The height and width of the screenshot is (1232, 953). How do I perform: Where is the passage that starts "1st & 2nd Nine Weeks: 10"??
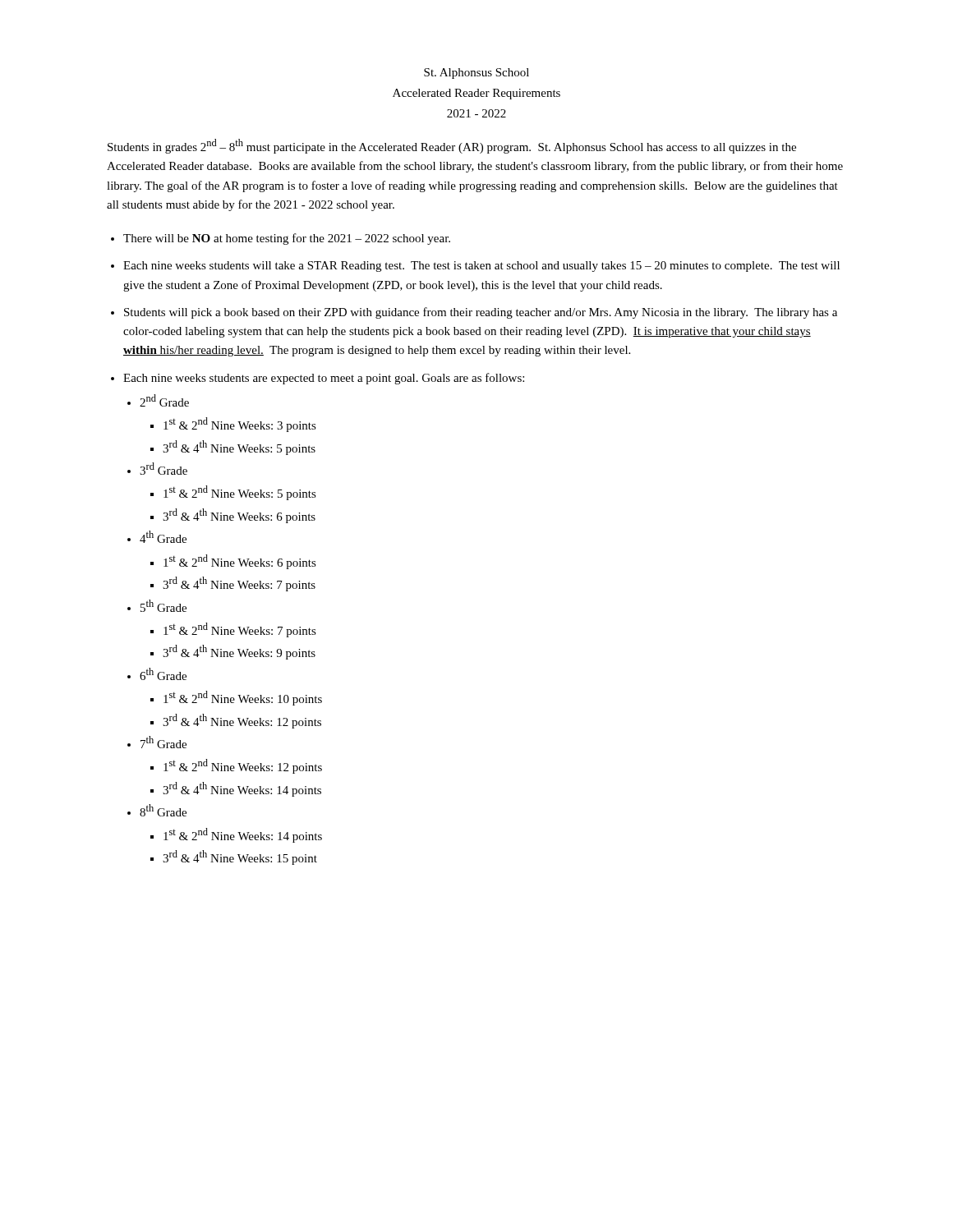point(242,697)
